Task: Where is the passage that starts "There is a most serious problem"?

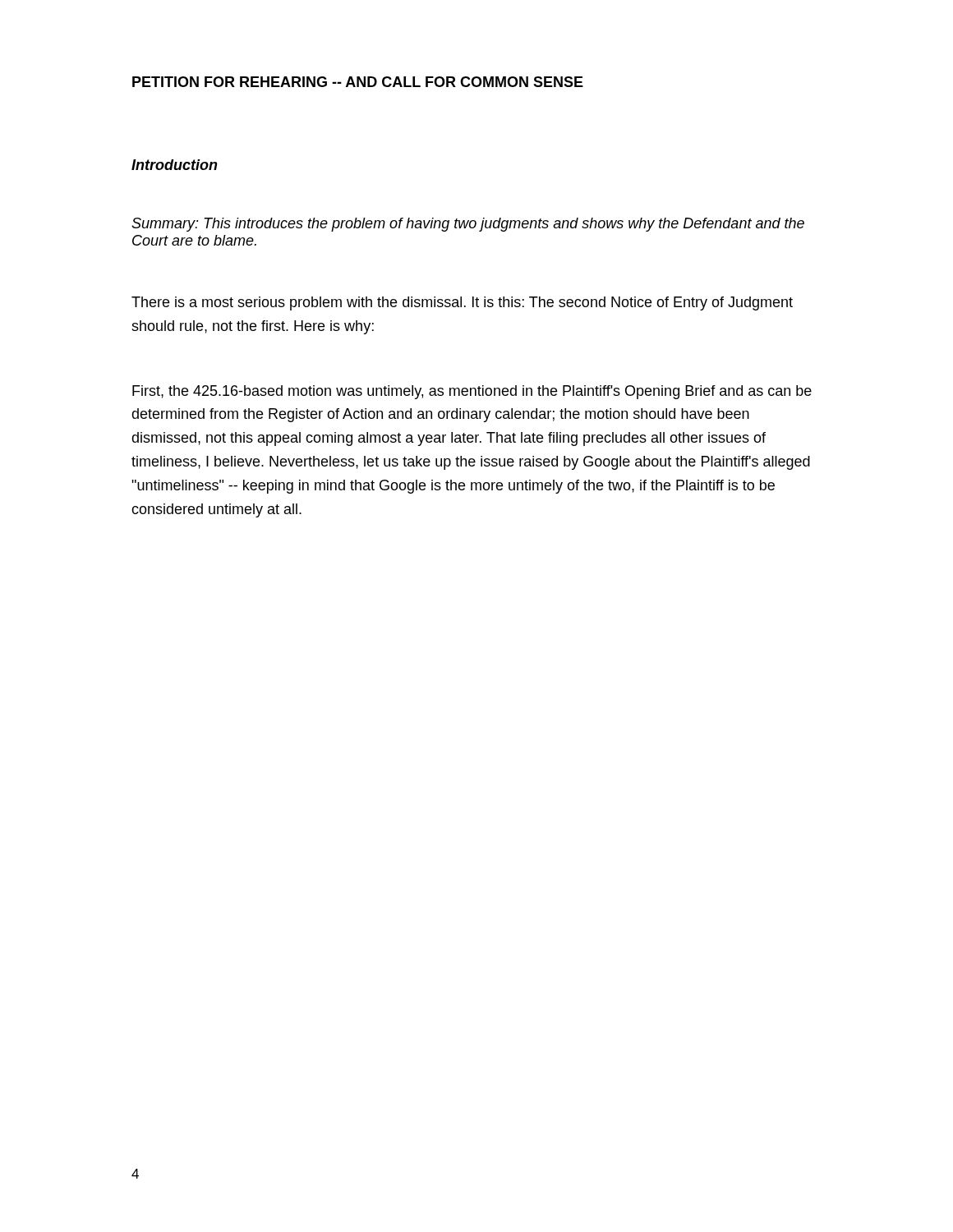Action: pos(462,314)
